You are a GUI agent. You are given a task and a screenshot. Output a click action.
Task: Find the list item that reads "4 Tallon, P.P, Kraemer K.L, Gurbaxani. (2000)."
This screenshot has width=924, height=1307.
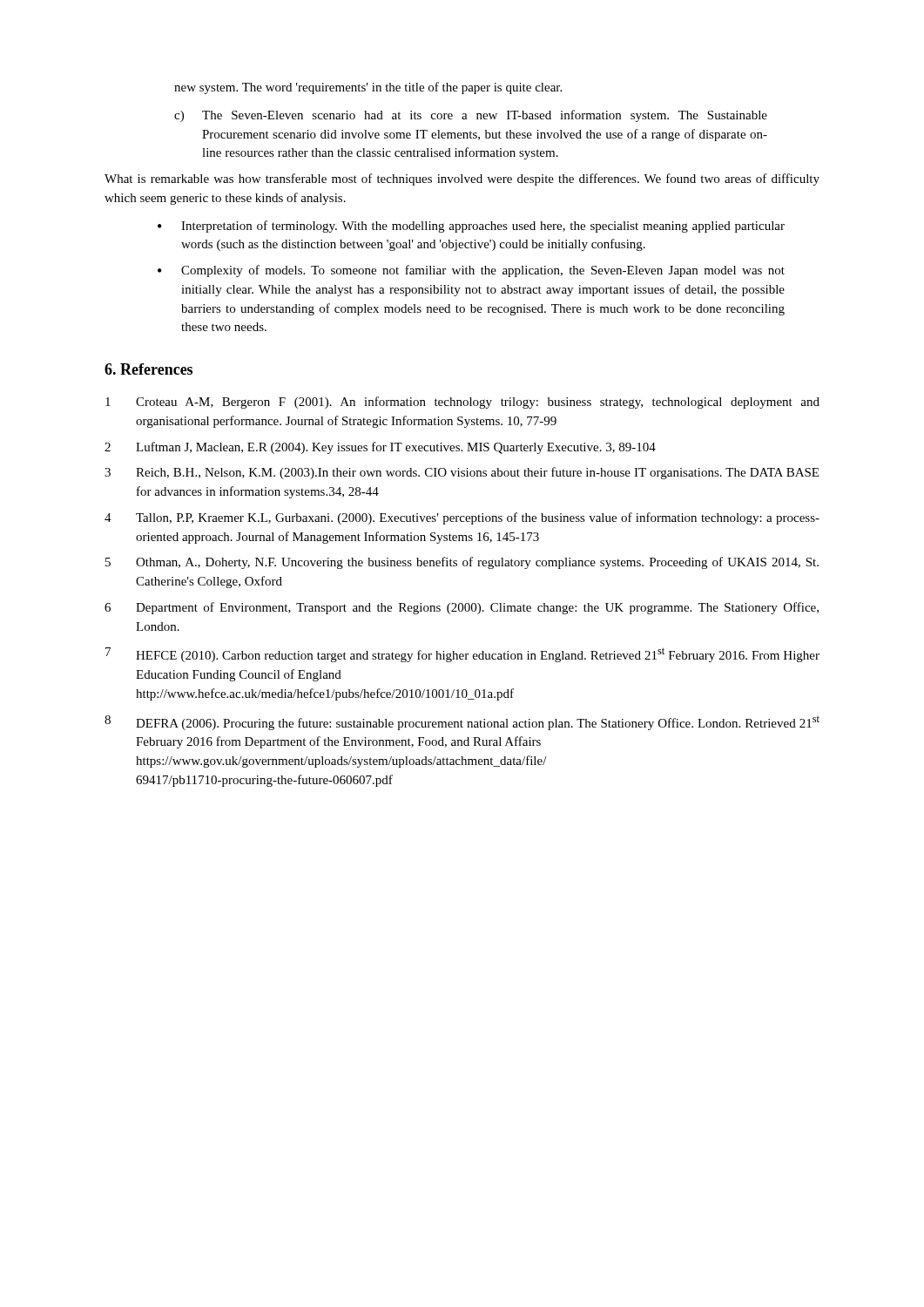coord(462,528)
